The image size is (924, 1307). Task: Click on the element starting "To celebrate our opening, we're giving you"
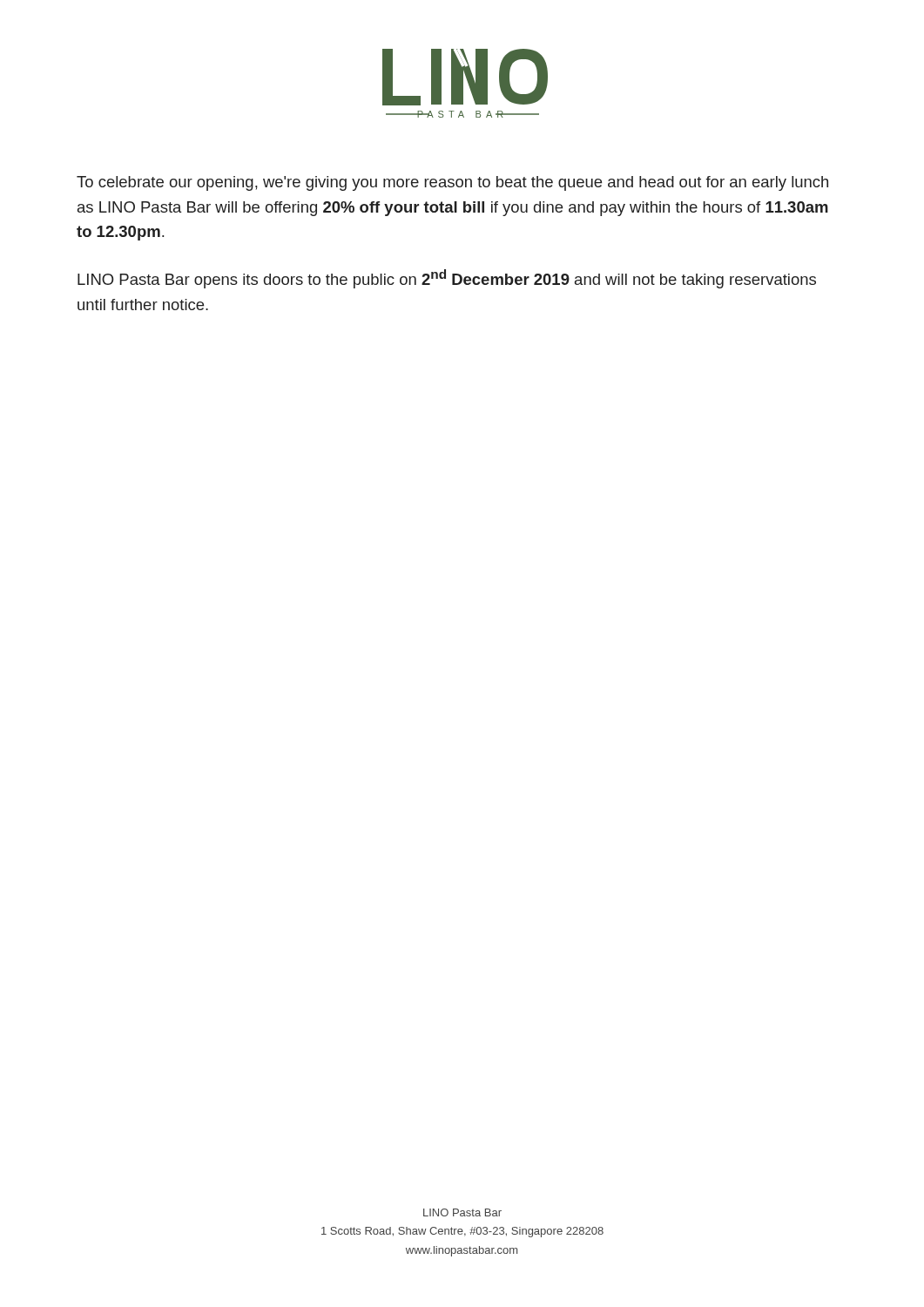pos(452,183)
